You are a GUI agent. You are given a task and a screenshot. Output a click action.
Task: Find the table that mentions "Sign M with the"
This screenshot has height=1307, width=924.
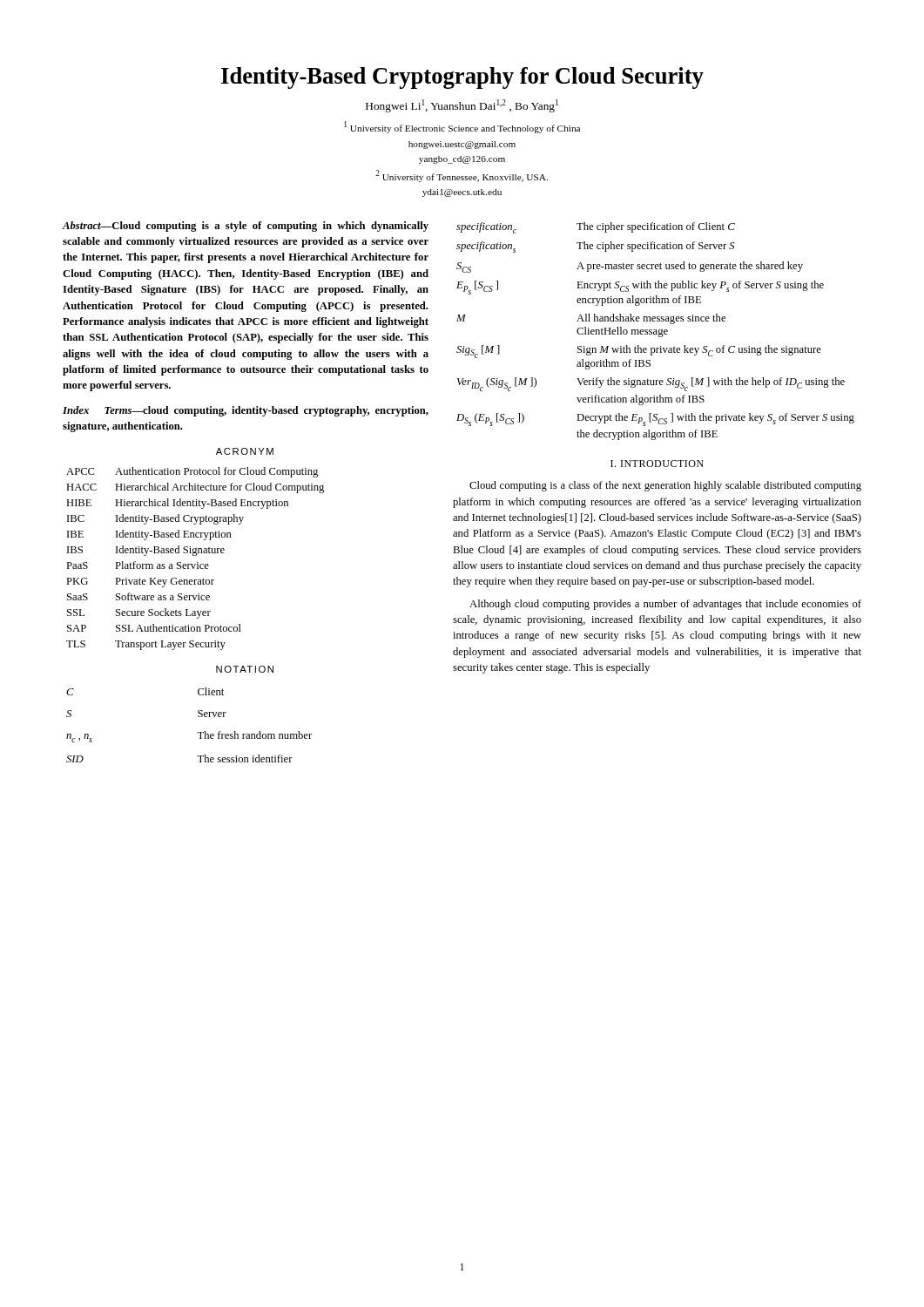[x=657, y=331]
